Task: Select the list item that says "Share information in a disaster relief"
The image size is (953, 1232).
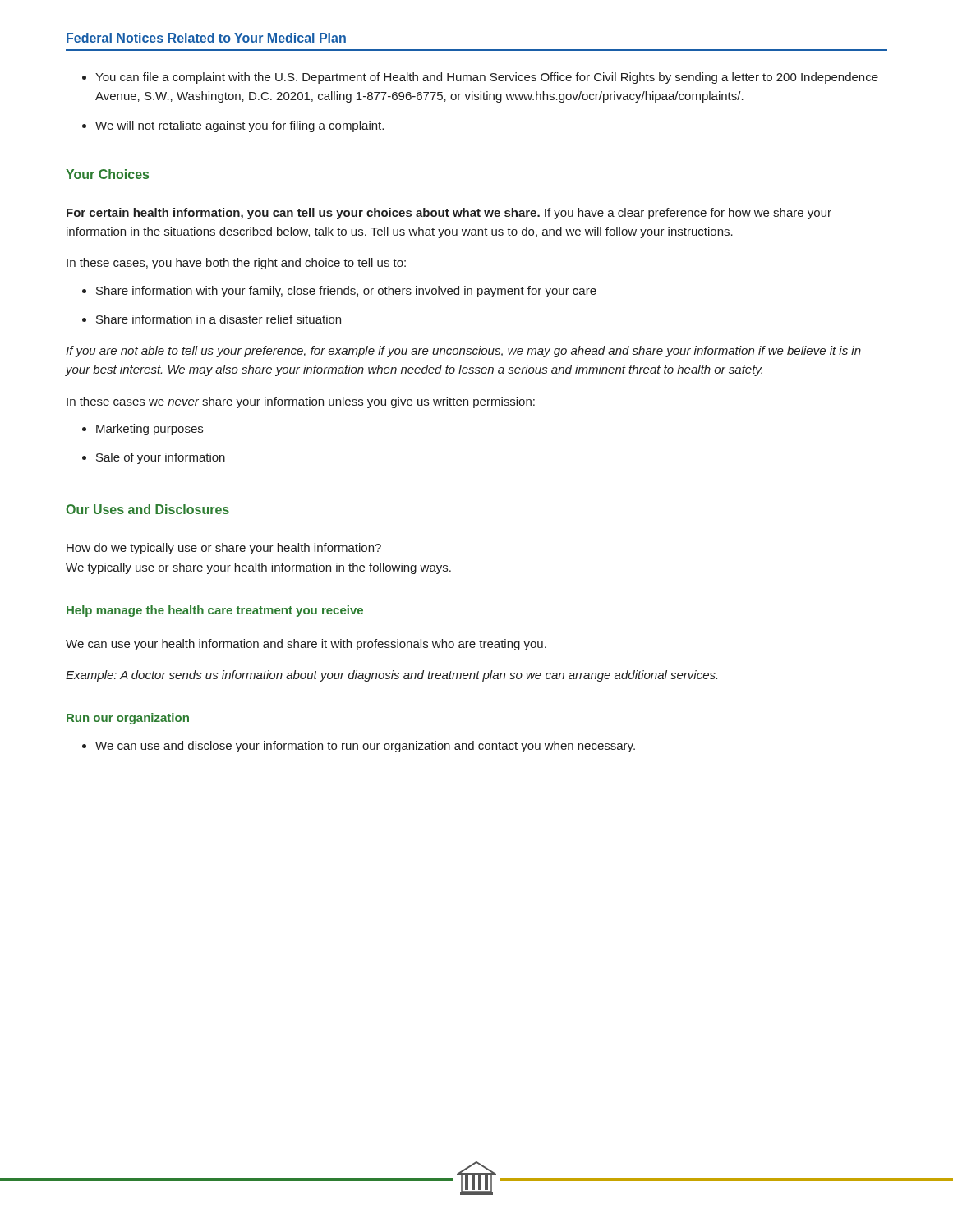Action: [x=212, y=319]
